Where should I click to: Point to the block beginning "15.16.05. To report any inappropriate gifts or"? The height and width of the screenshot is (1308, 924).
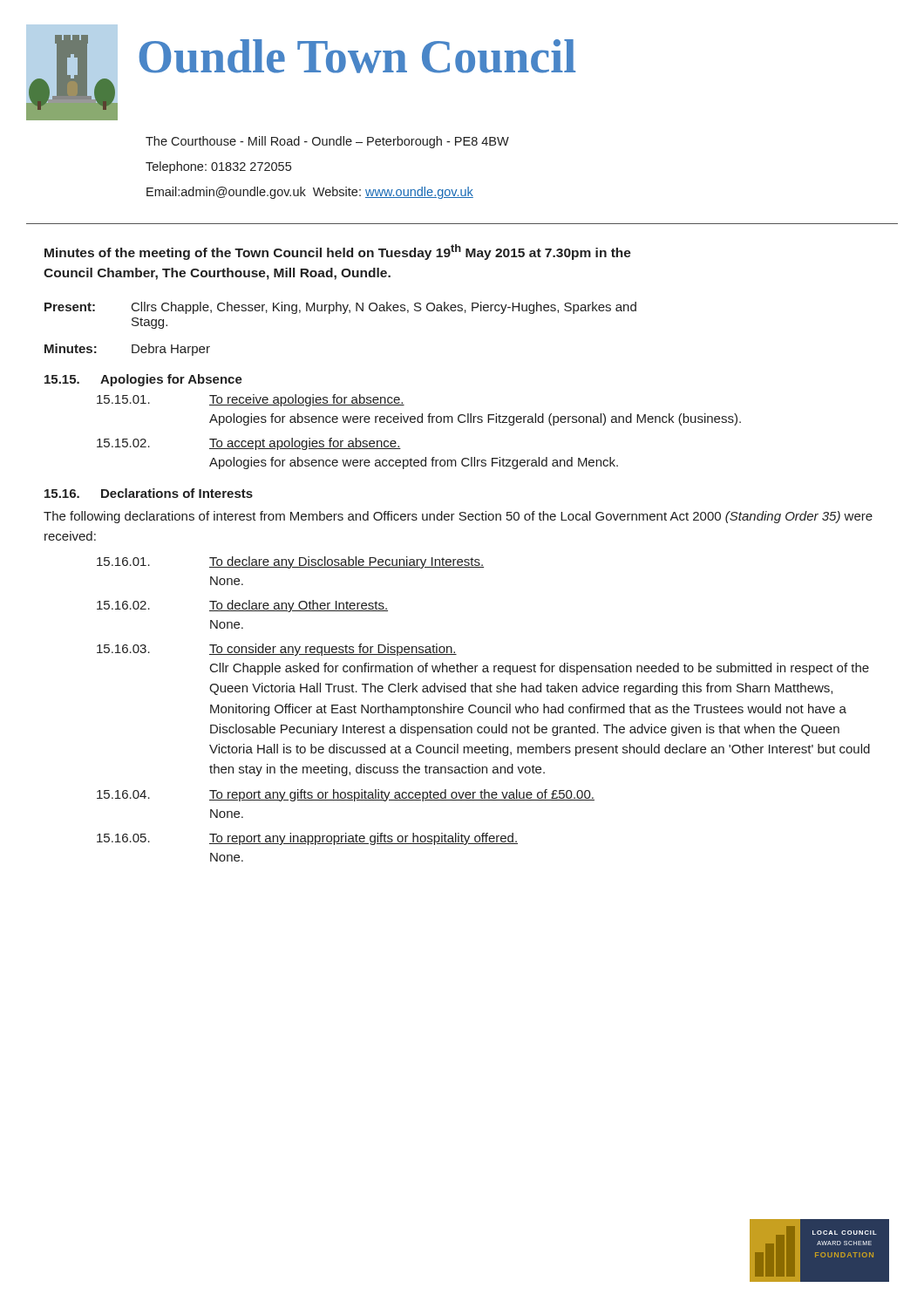[x=462, y=837]
